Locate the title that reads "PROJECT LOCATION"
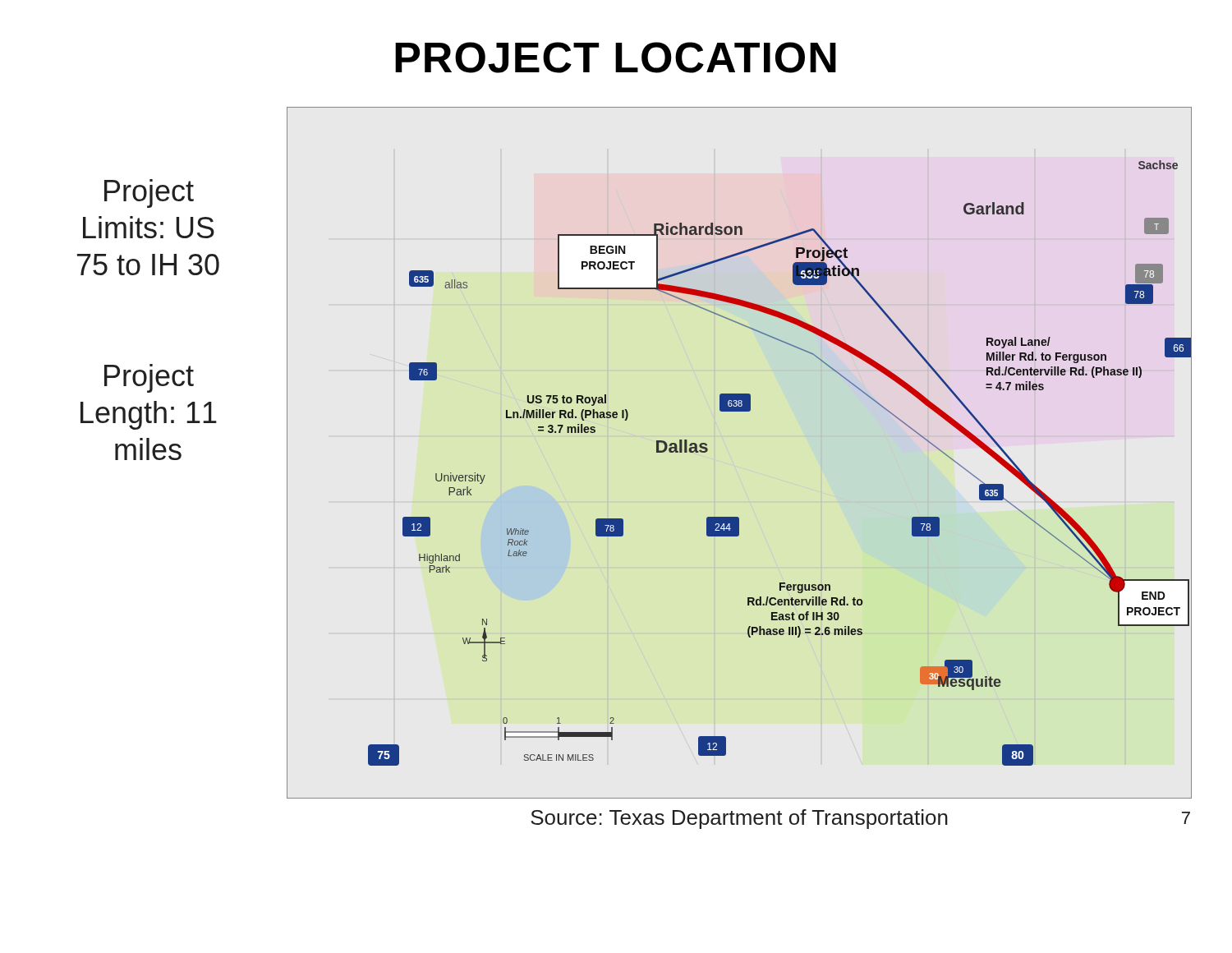 (x=616, y=57)
